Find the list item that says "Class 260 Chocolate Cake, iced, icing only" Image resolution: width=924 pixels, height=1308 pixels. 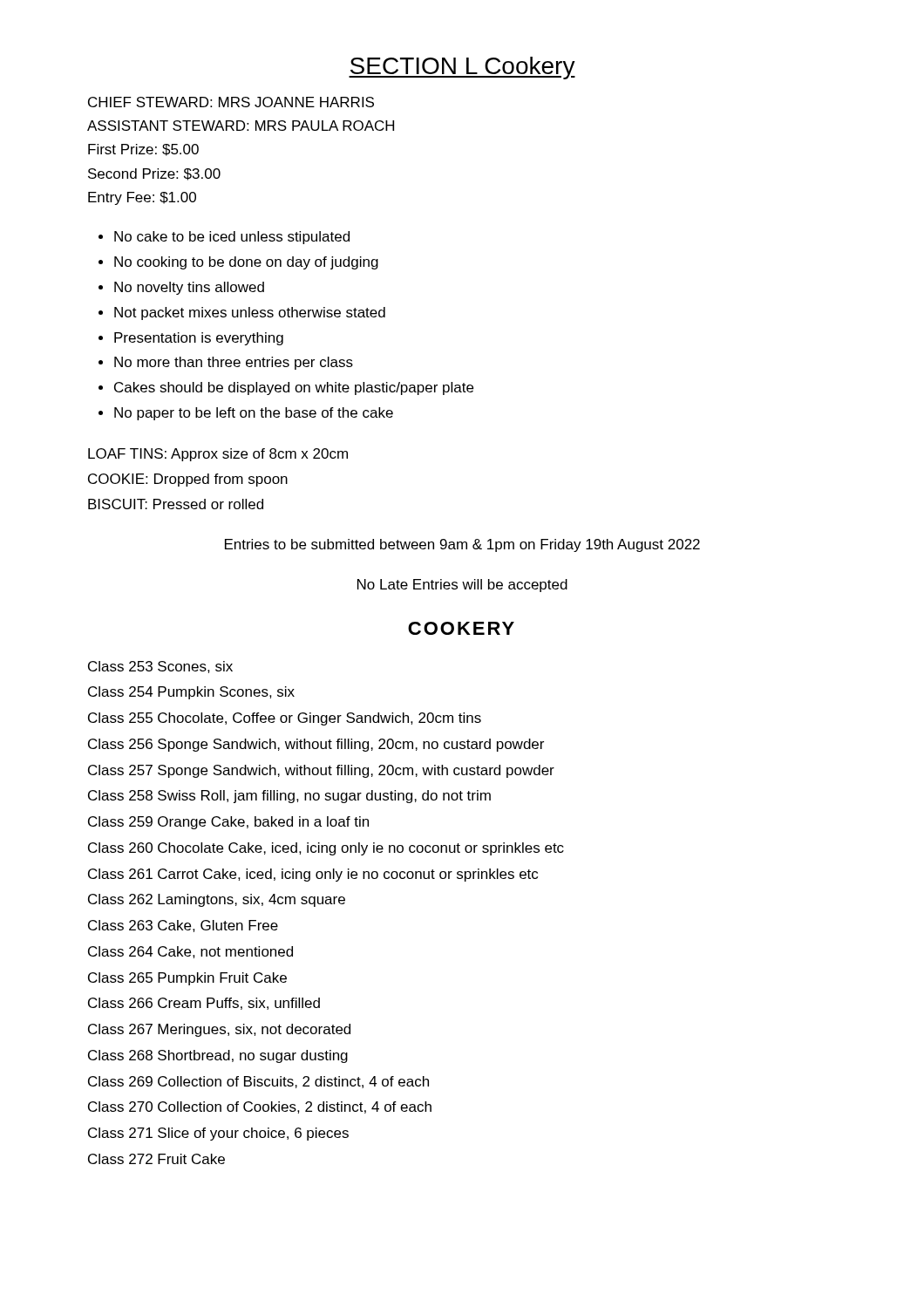(x=326, y=848)
